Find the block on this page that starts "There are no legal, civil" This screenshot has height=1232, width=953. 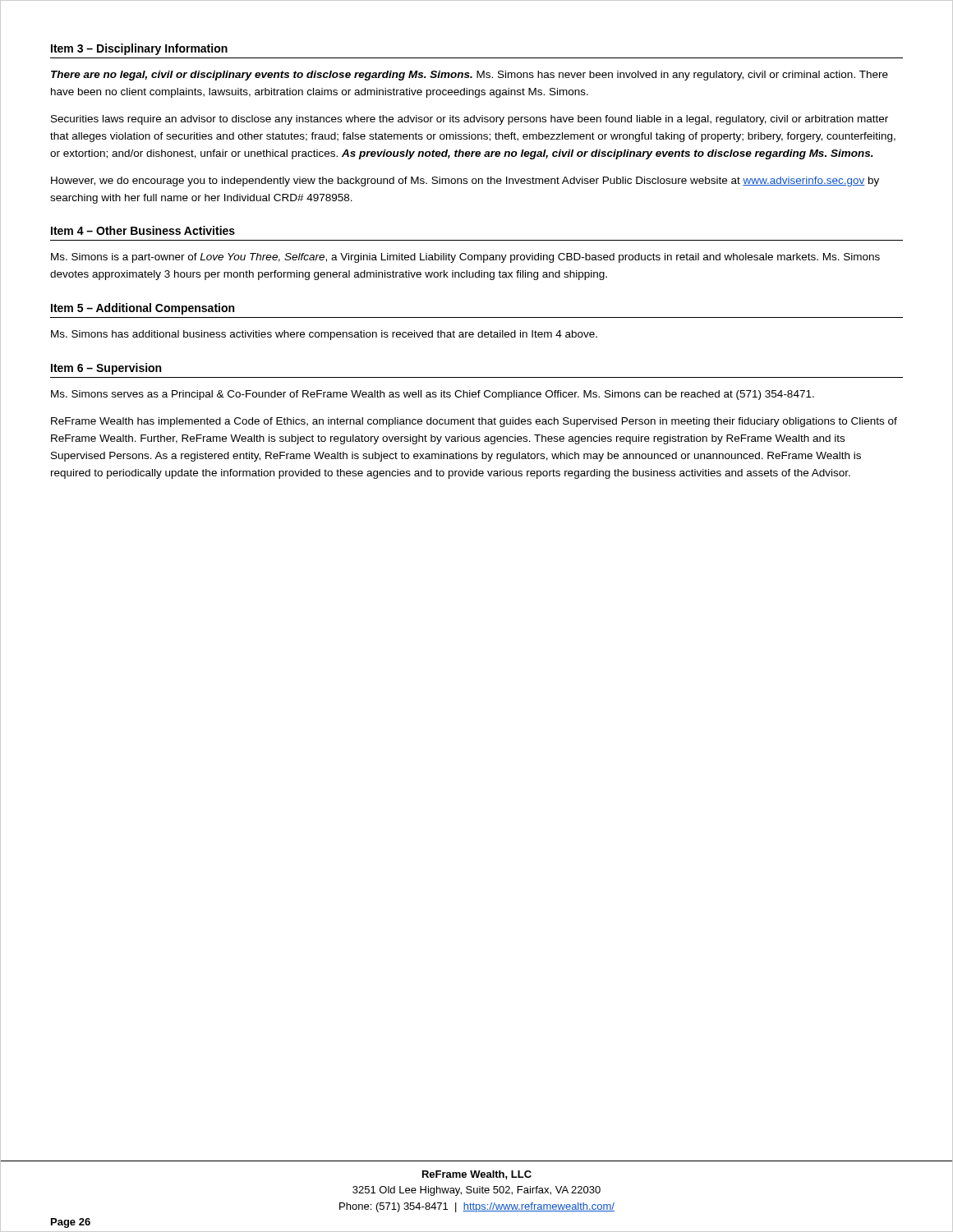pyautogui.click(x=469, y=83)
